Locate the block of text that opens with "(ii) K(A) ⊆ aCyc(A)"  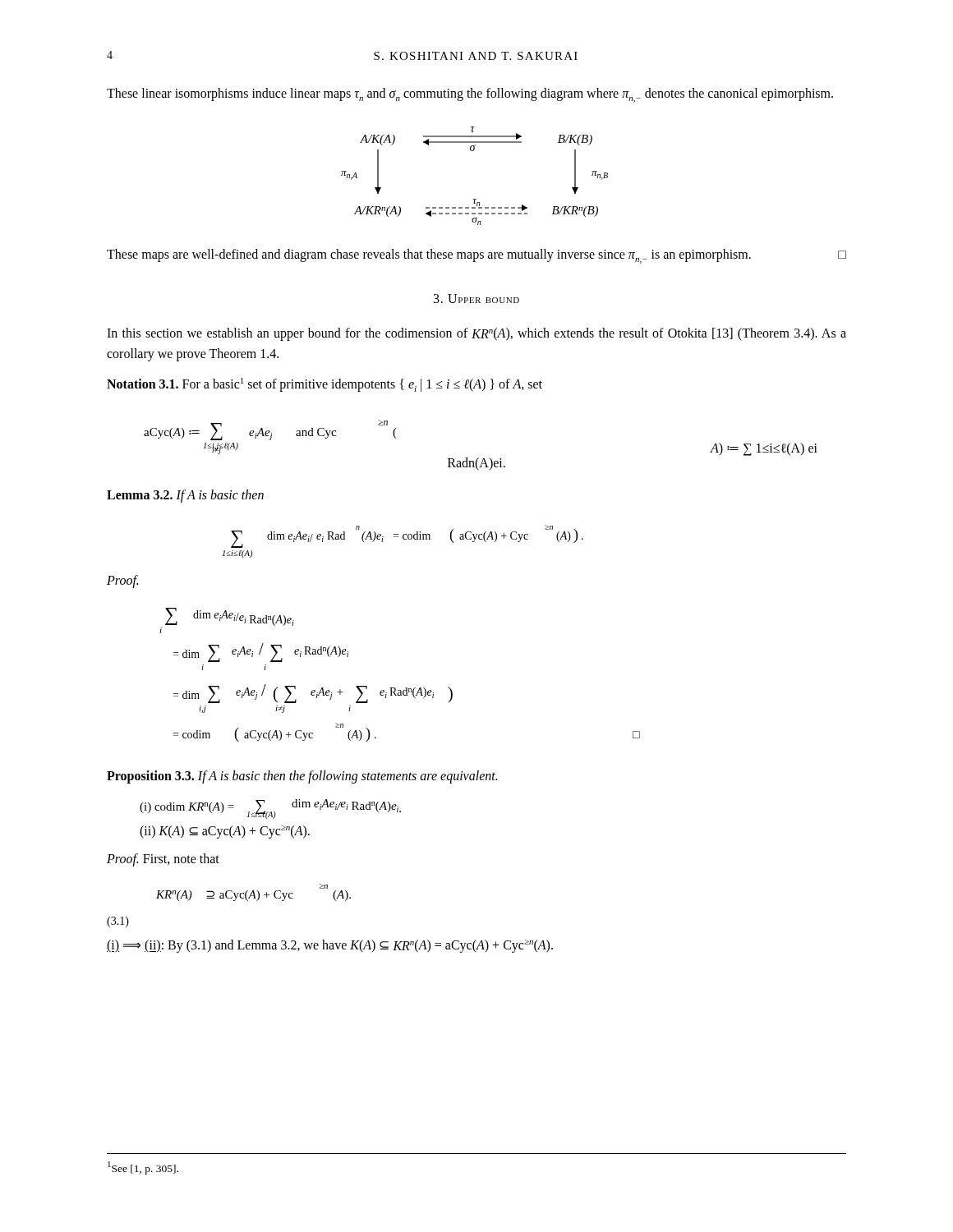(x=225, y=832)
